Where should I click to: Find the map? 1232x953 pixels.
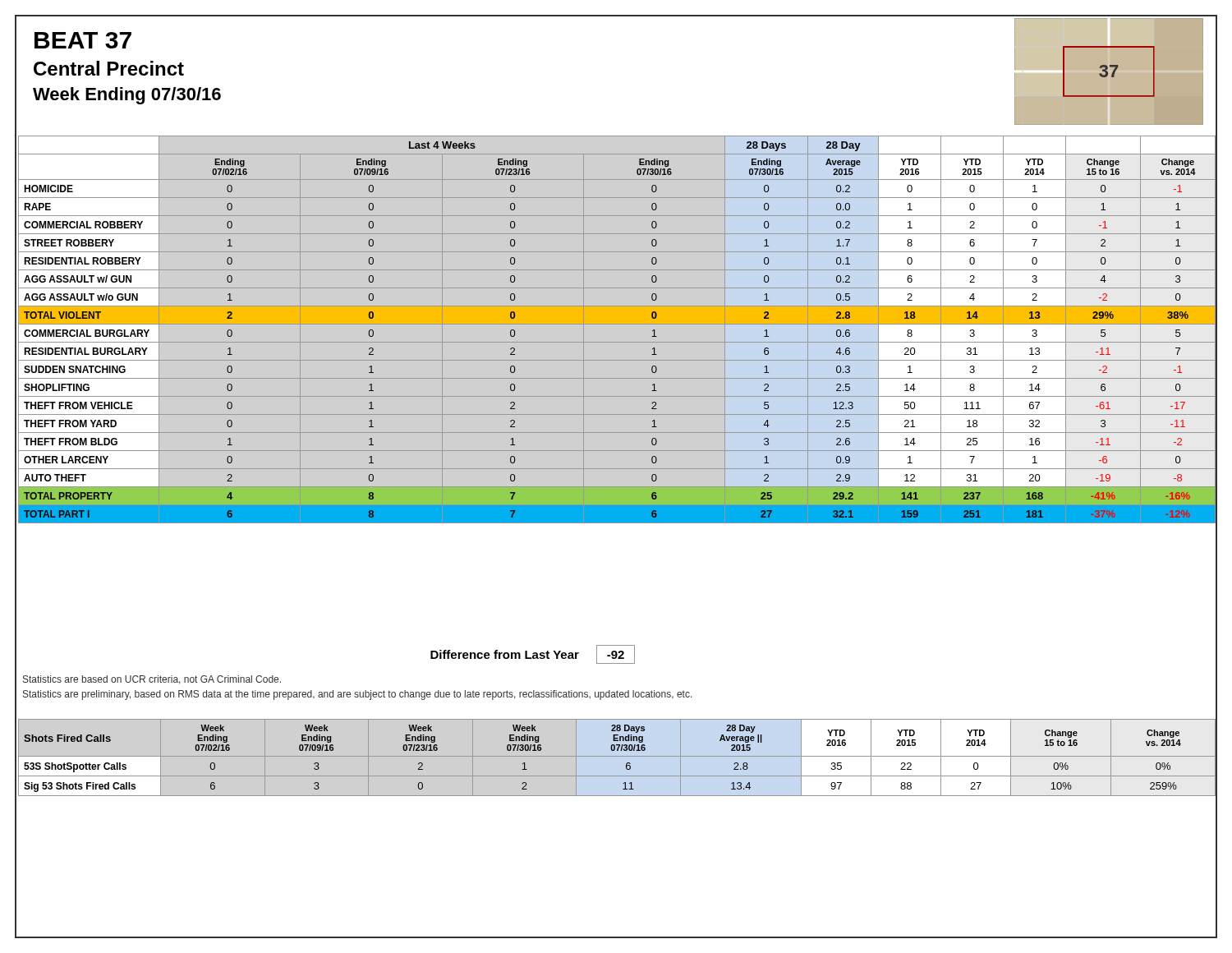[x=1109, y=71]
